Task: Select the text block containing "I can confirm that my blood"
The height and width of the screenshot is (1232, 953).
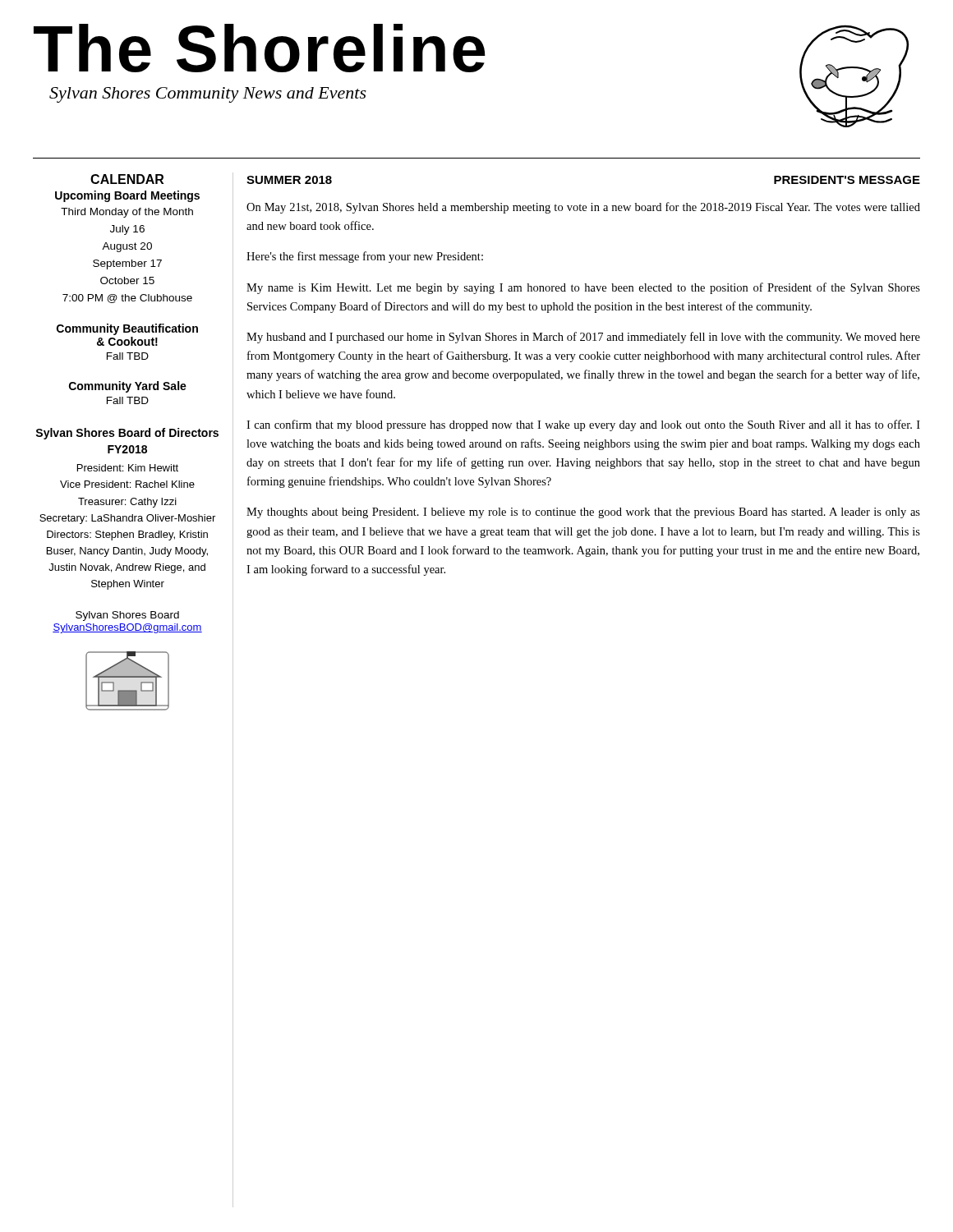Action: coord(583,453)
